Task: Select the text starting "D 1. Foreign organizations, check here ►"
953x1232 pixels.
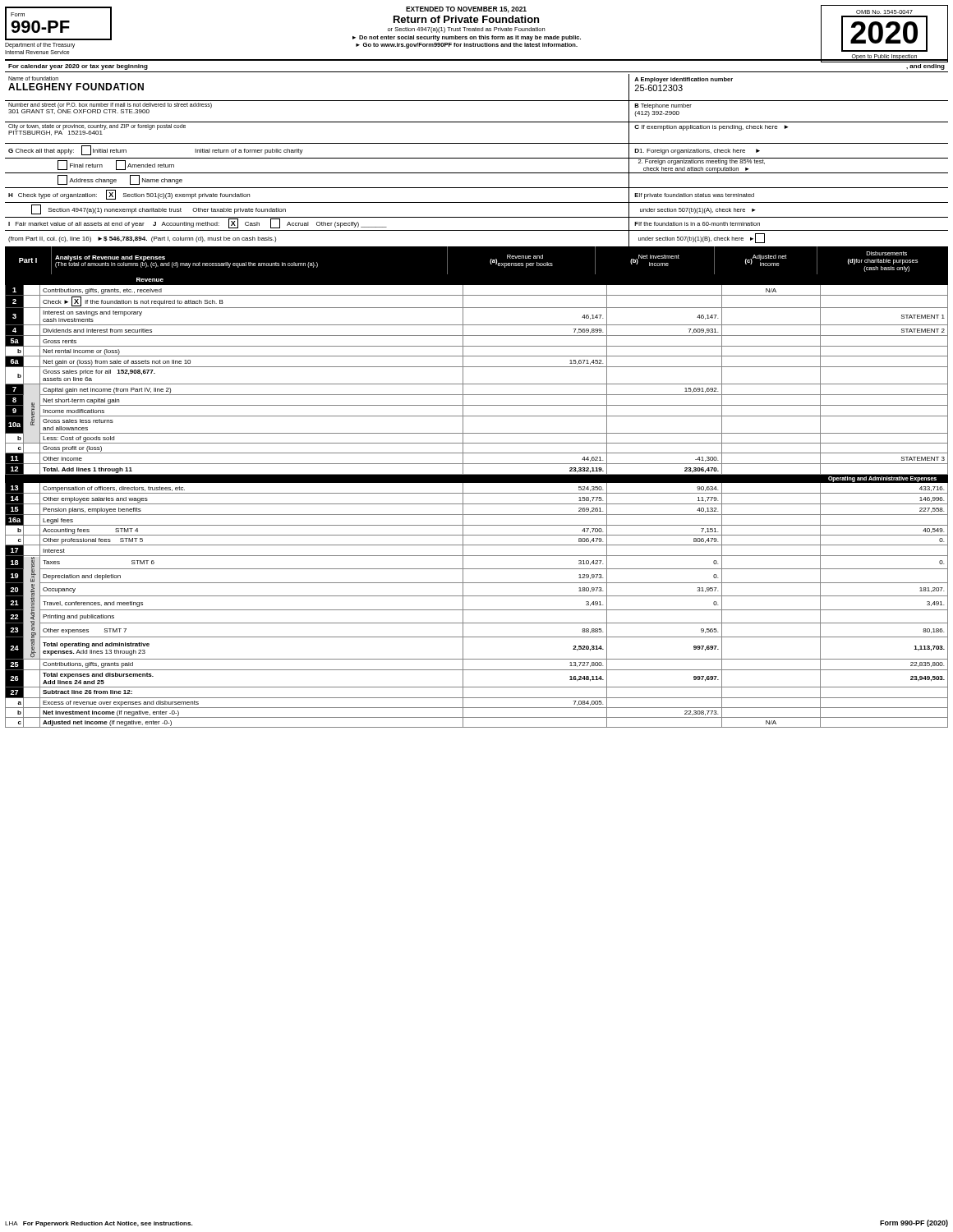Action: (x=698, y=150)
